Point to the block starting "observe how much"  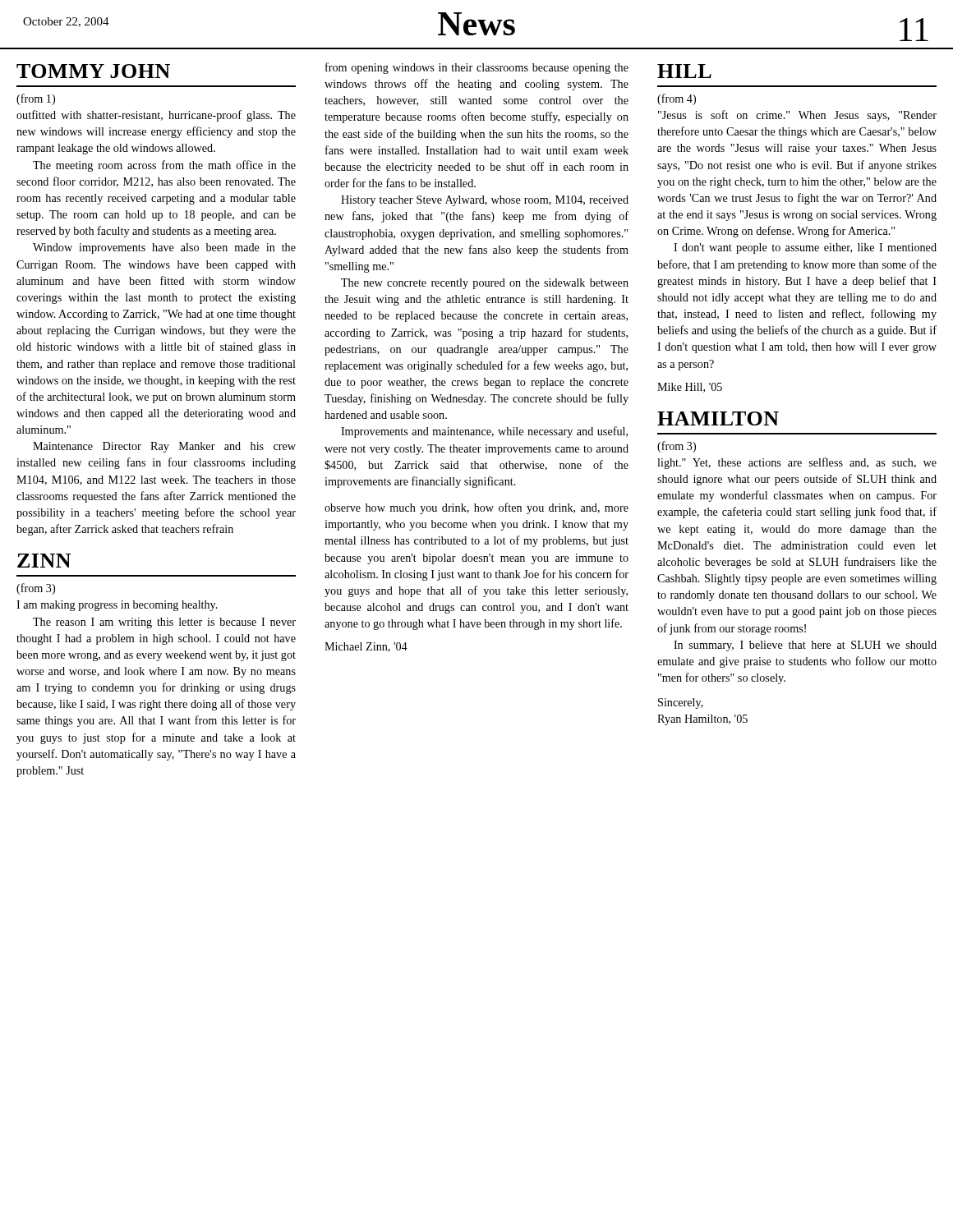click(476, 566)
